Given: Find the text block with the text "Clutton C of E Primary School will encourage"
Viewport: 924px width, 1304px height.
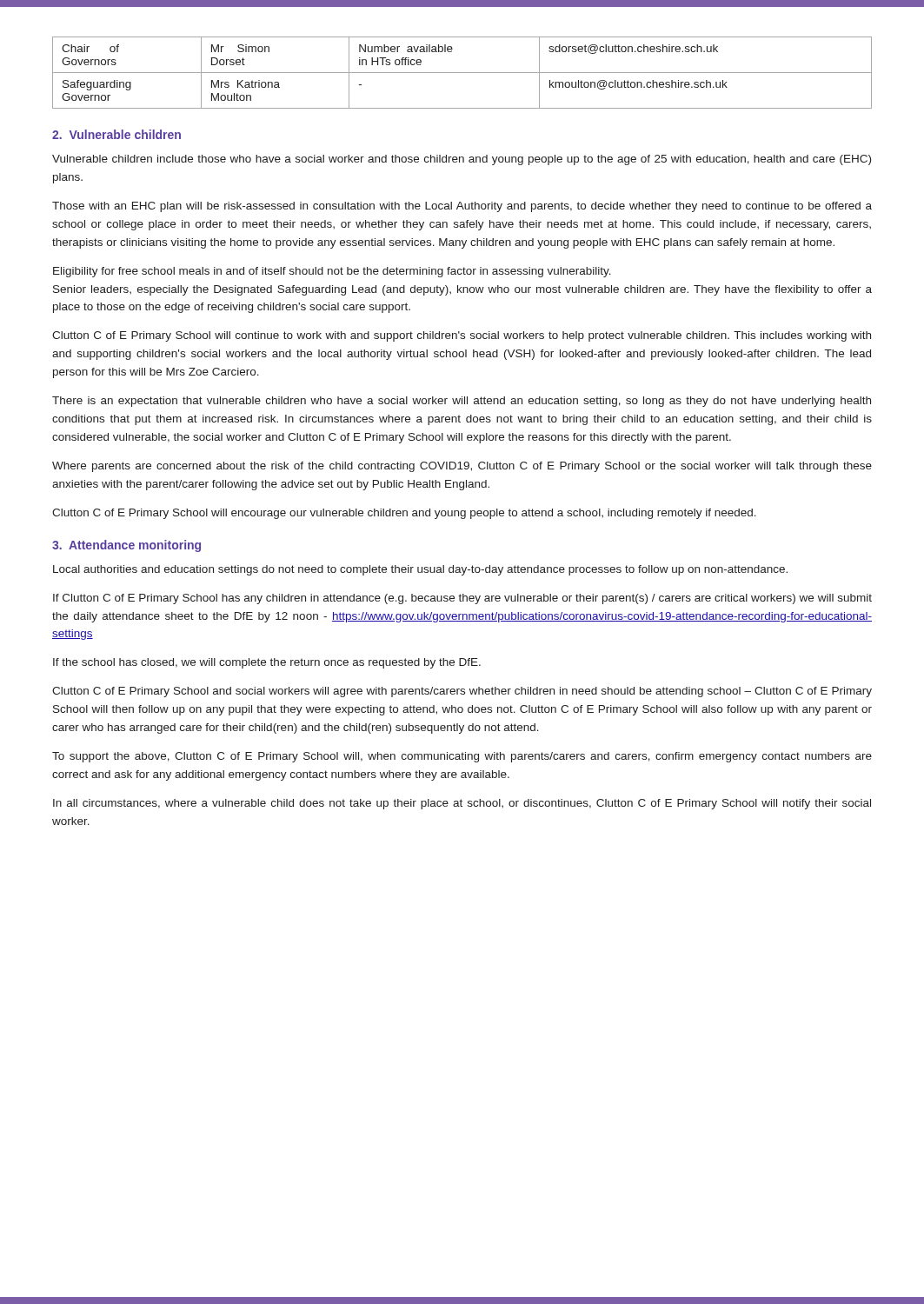Looking at the screenshot, I should click(x=404, y=512).
